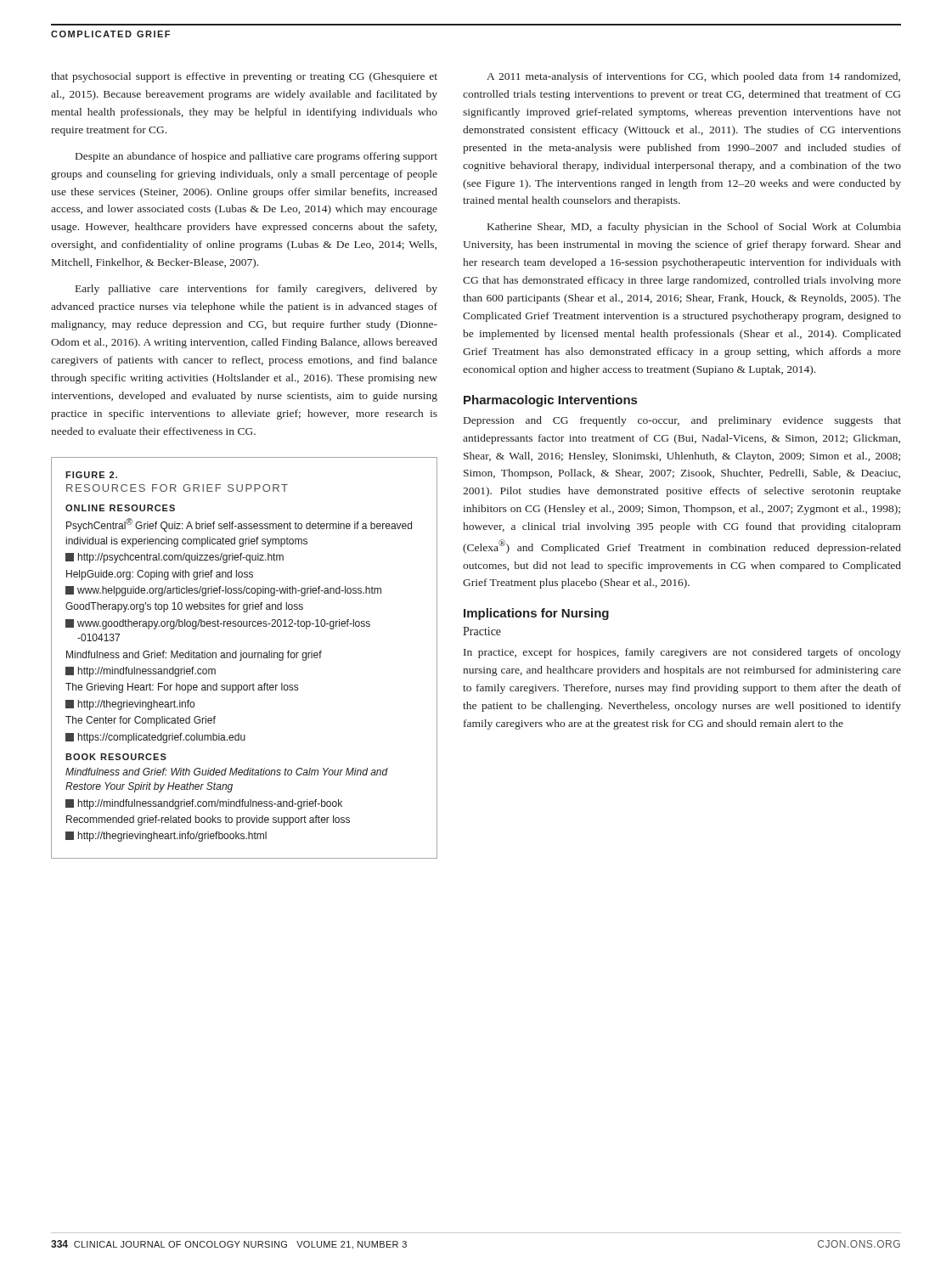Click on the text block that says "Despite an abundance of hospice and palliative care"

coord(244,210)
